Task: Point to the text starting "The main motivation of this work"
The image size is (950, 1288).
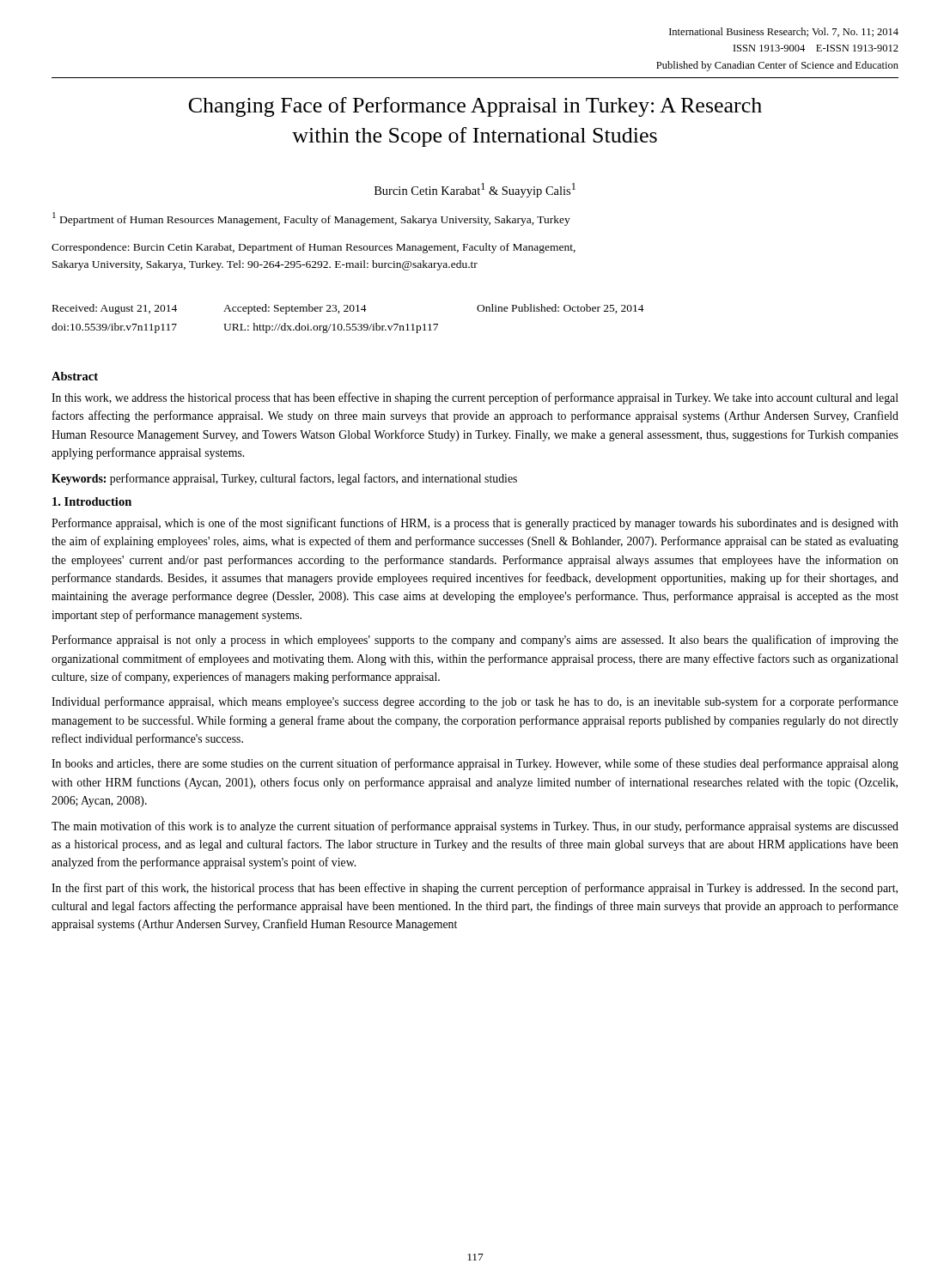Action: (475, 844)
